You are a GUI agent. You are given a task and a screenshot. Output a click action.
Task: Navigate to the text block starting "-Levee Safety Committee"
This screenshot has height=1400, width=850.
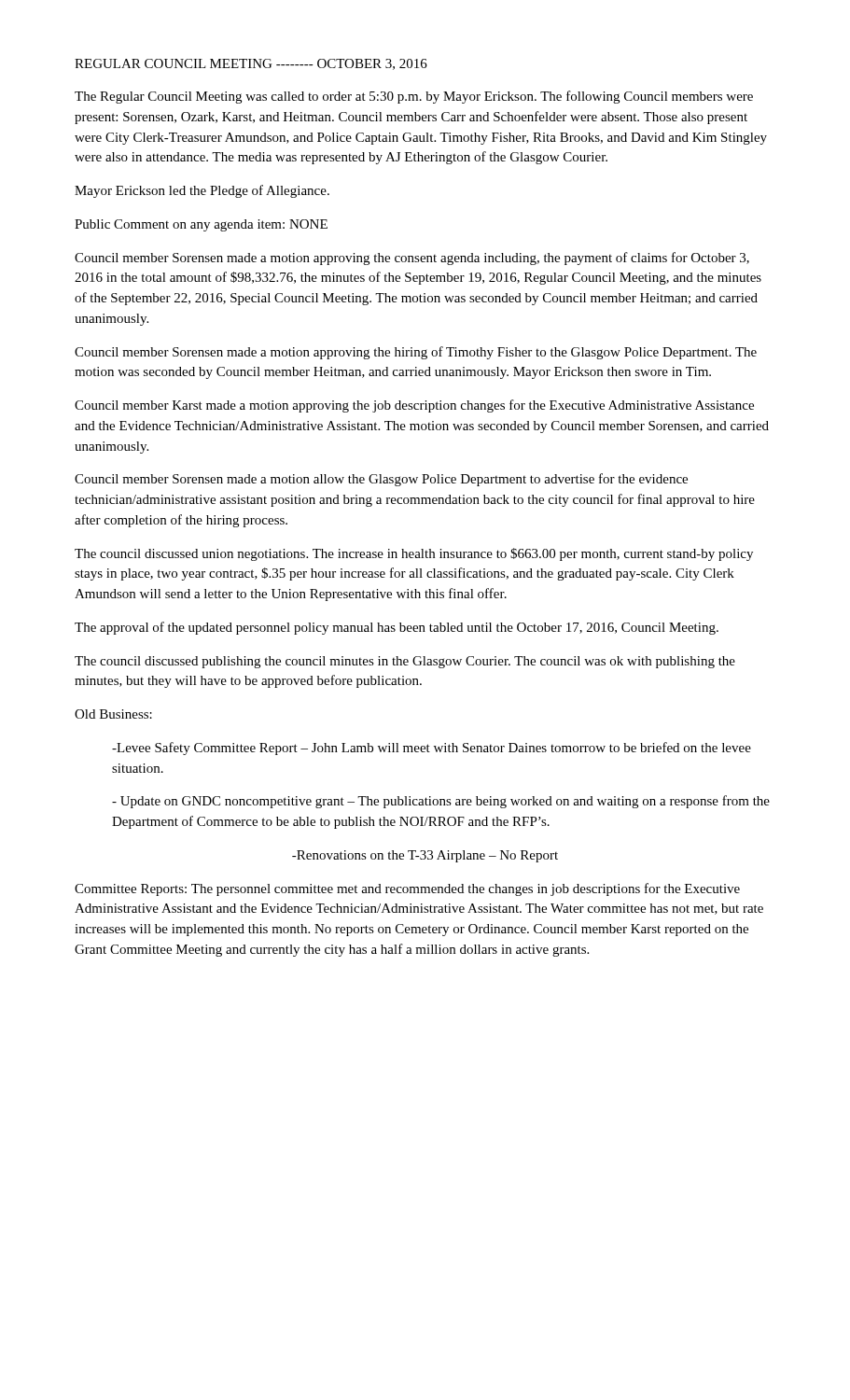pos(431,758)
